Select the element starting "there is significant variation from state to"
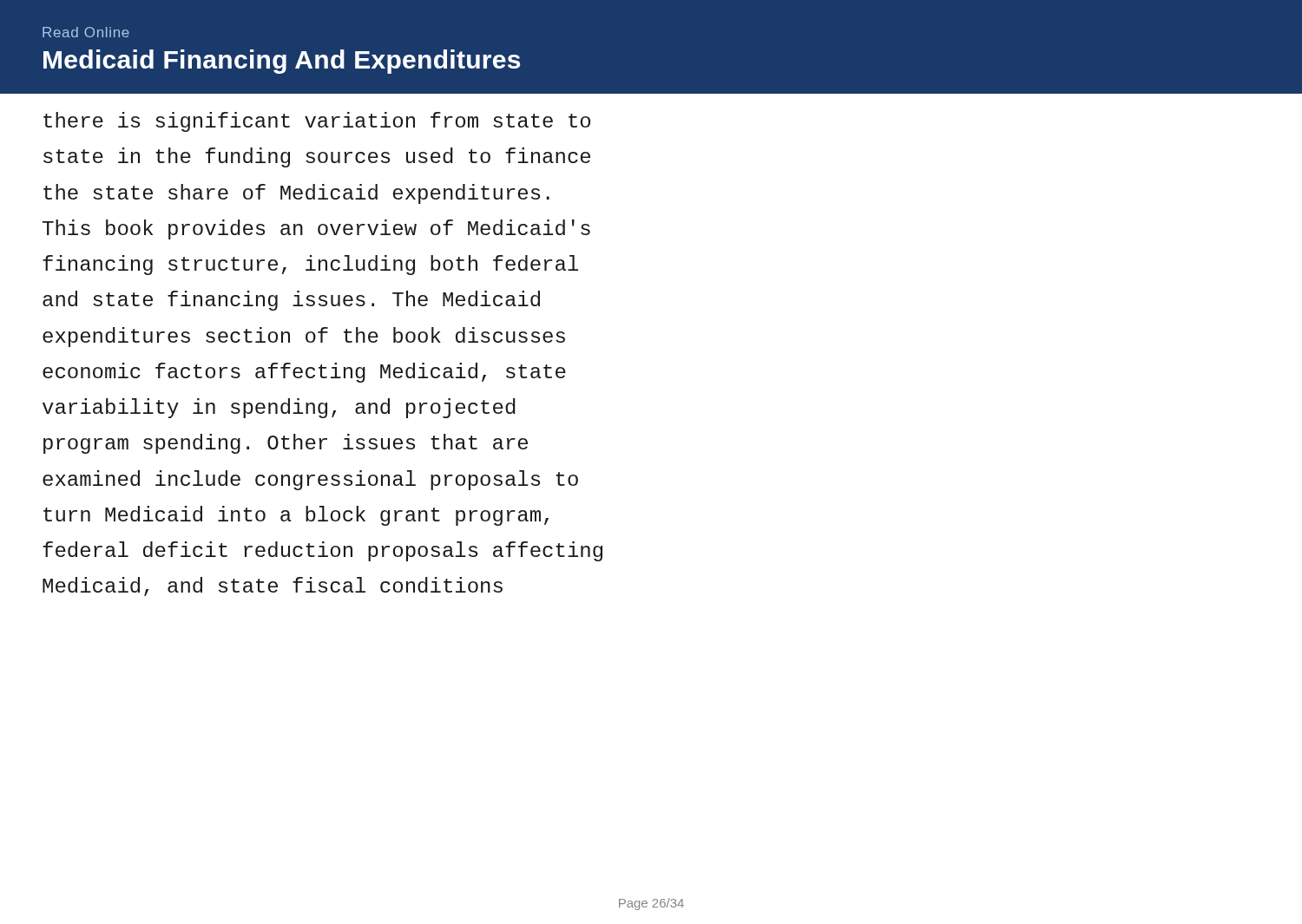This screenshot has width=1302, height=924. 323,355
